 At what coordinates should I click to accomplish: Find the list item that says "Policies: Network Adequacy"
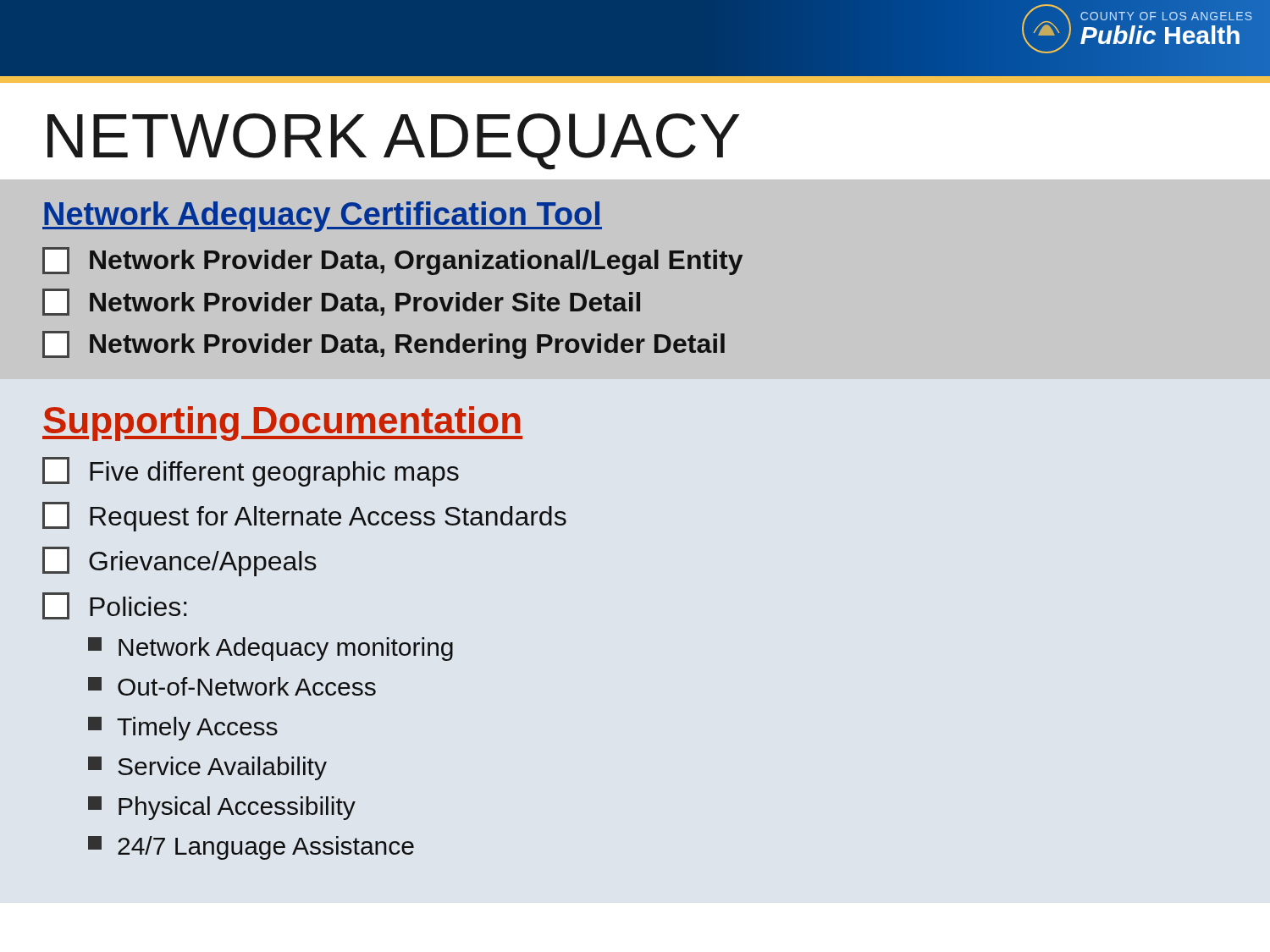click(x=248, y=729)
